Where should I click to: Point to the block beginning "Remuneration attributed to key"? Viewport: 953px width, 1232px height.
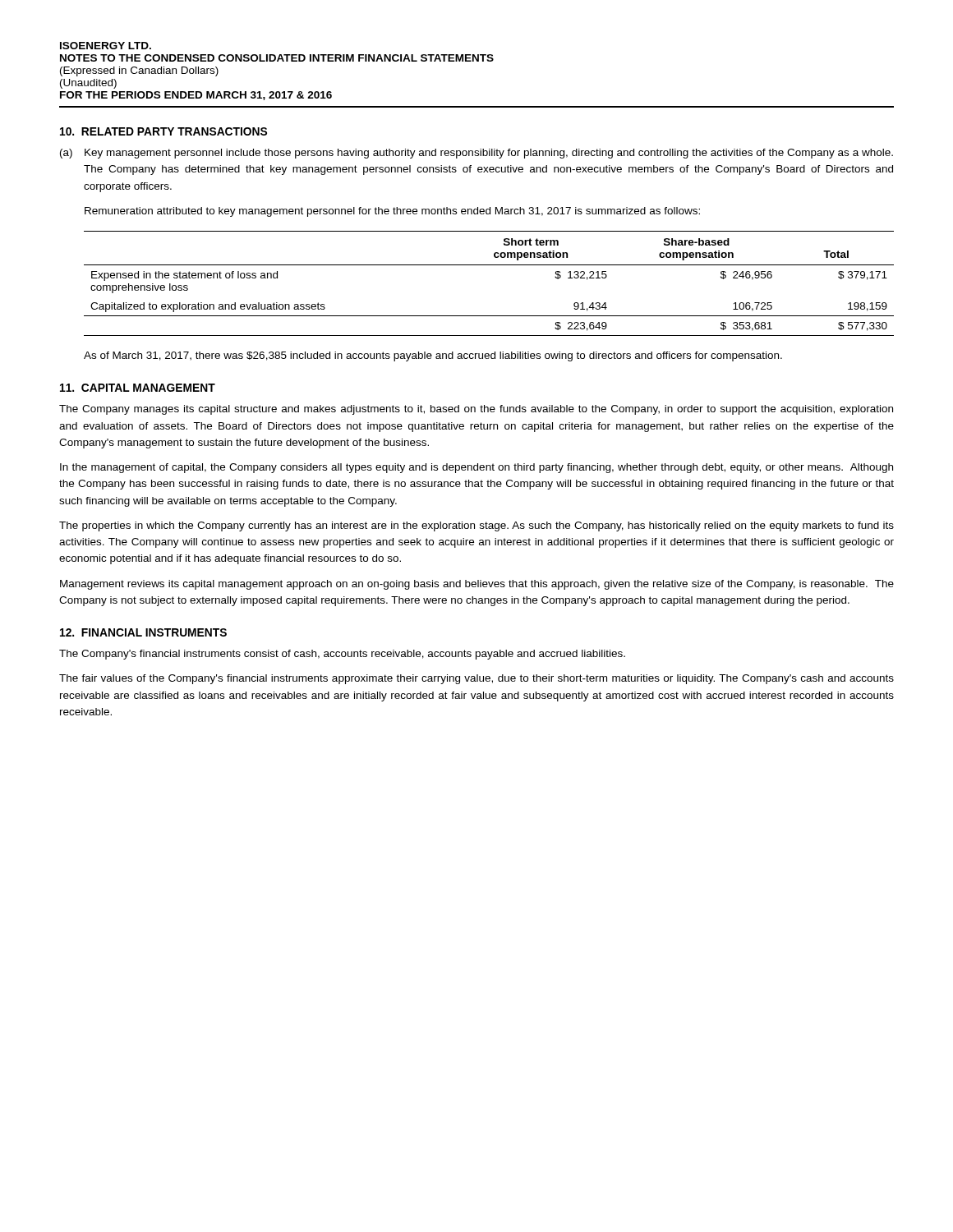tap(392, 210)
